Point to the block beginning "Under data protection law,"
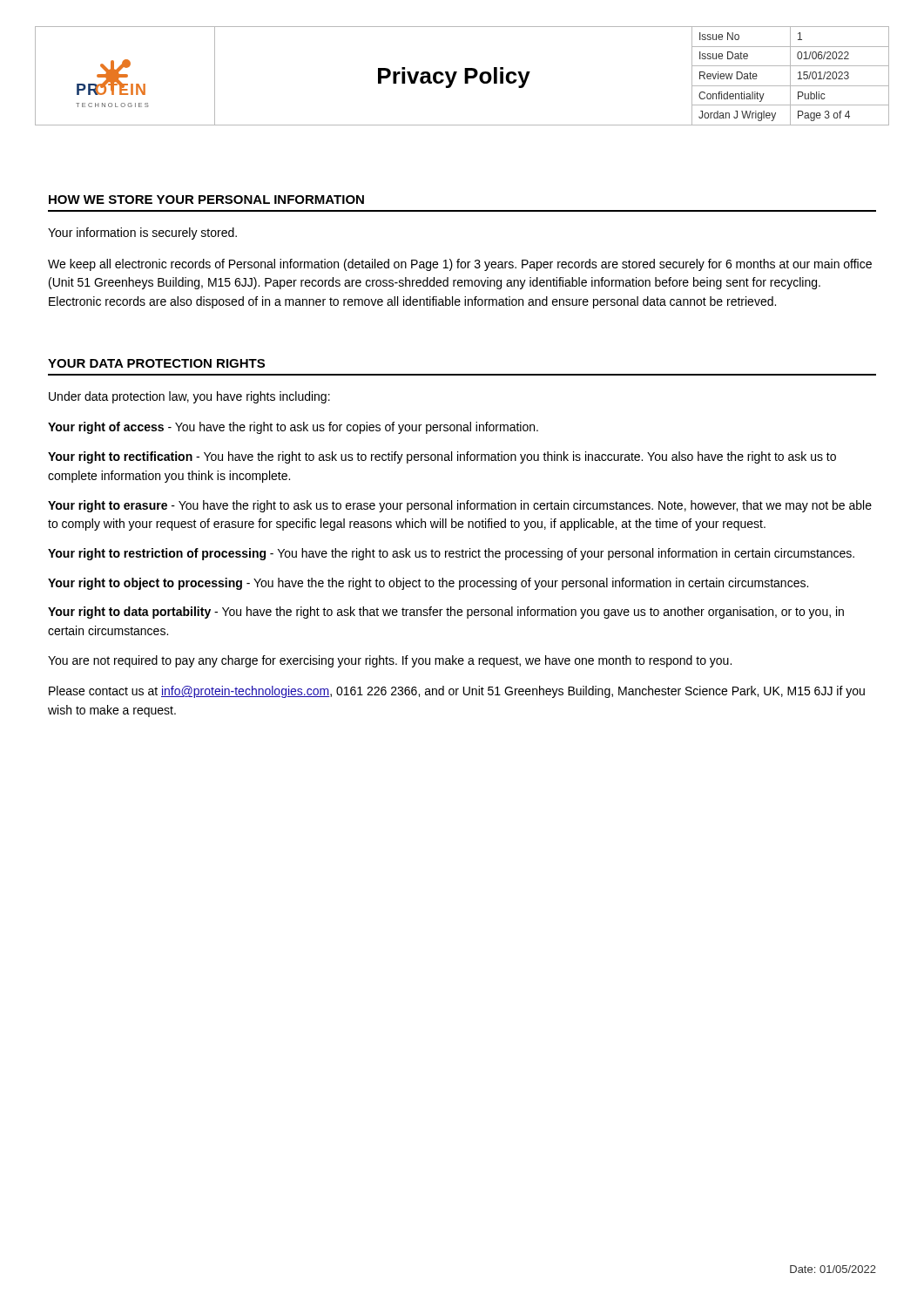The image size is (924, 1307). tap(189, 396)
